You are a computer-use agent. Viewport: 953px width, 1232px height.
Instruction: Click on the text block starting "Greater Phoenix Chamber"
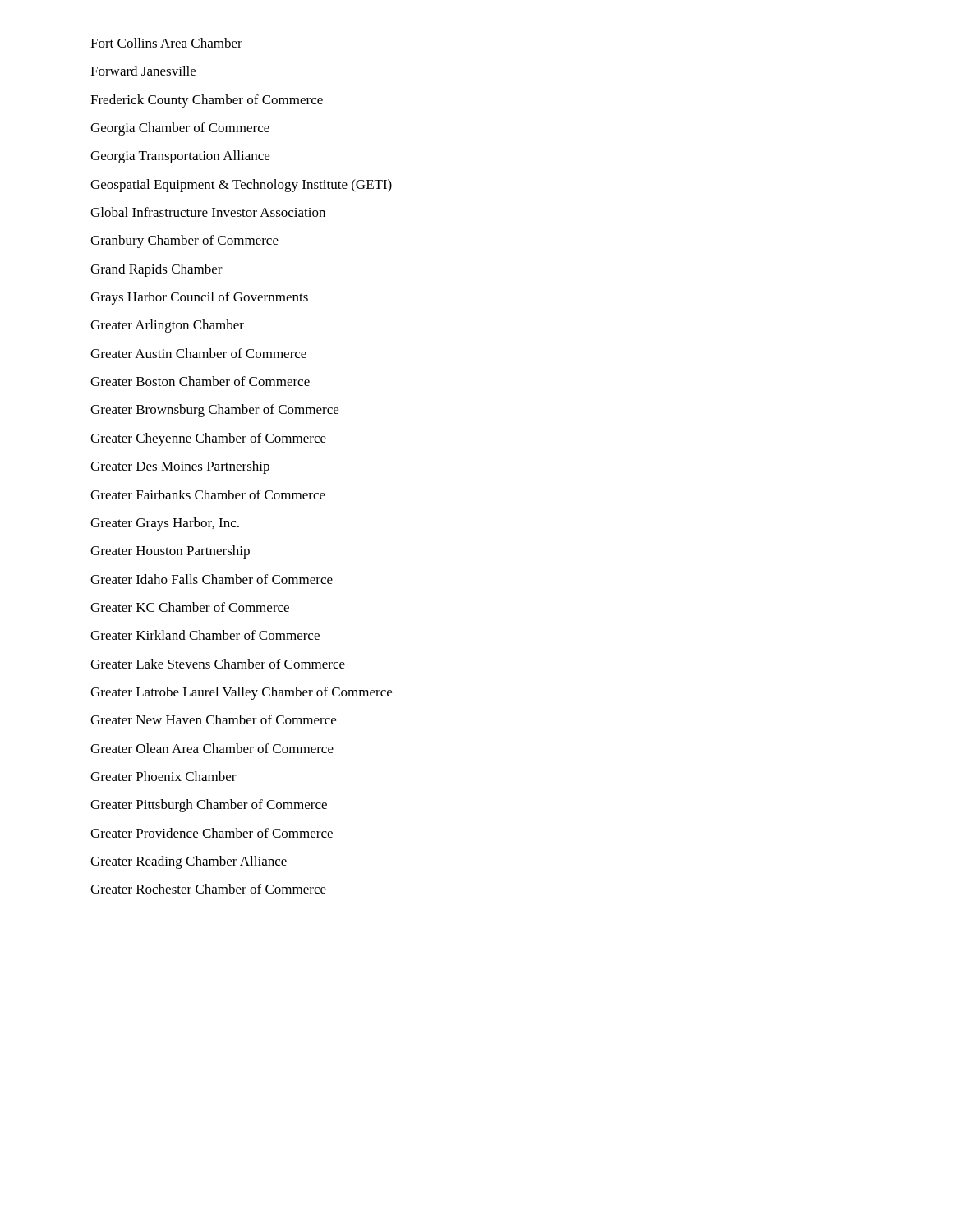[x=163, y=777]
